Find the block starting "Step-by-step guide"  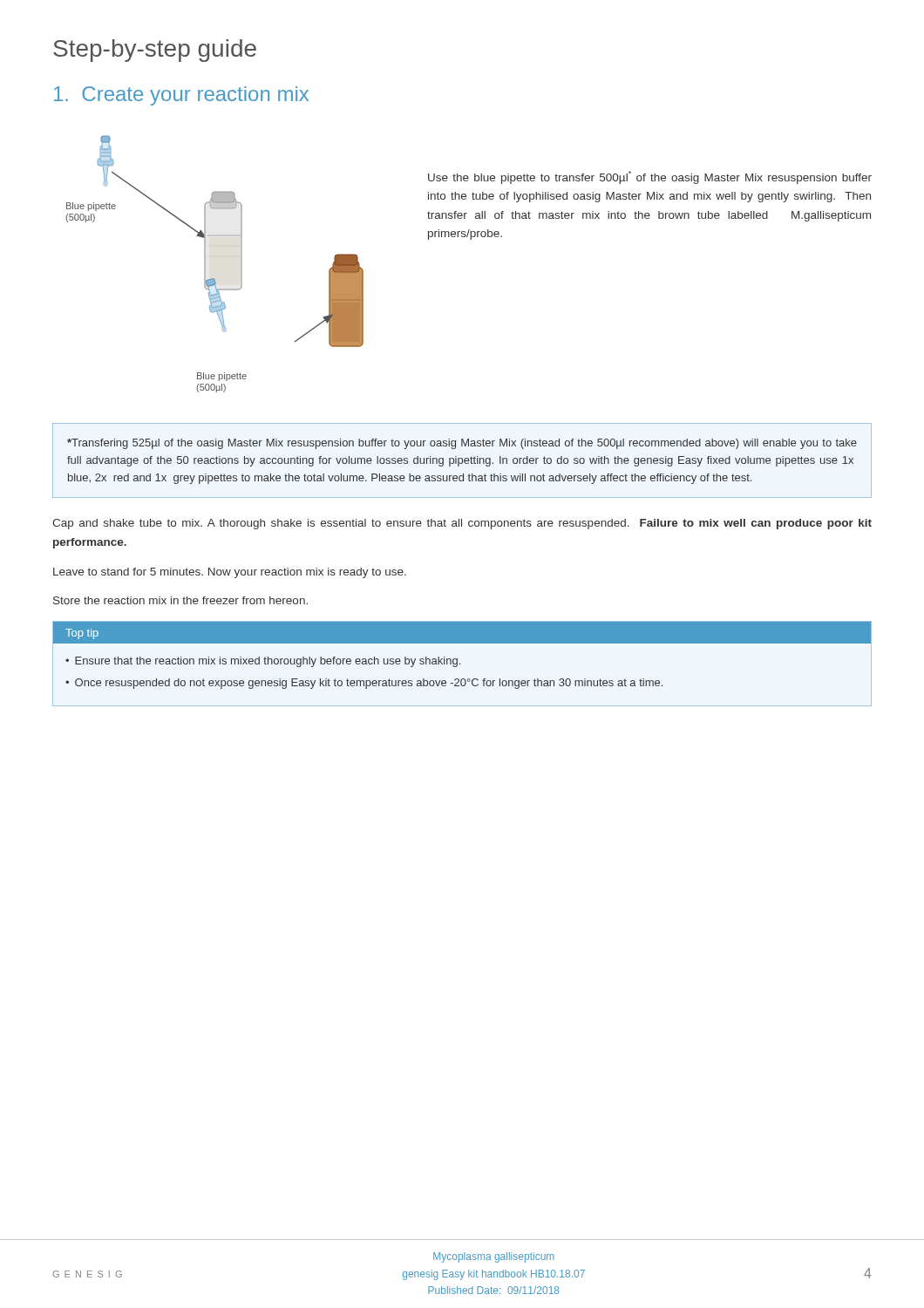[155, 48]
